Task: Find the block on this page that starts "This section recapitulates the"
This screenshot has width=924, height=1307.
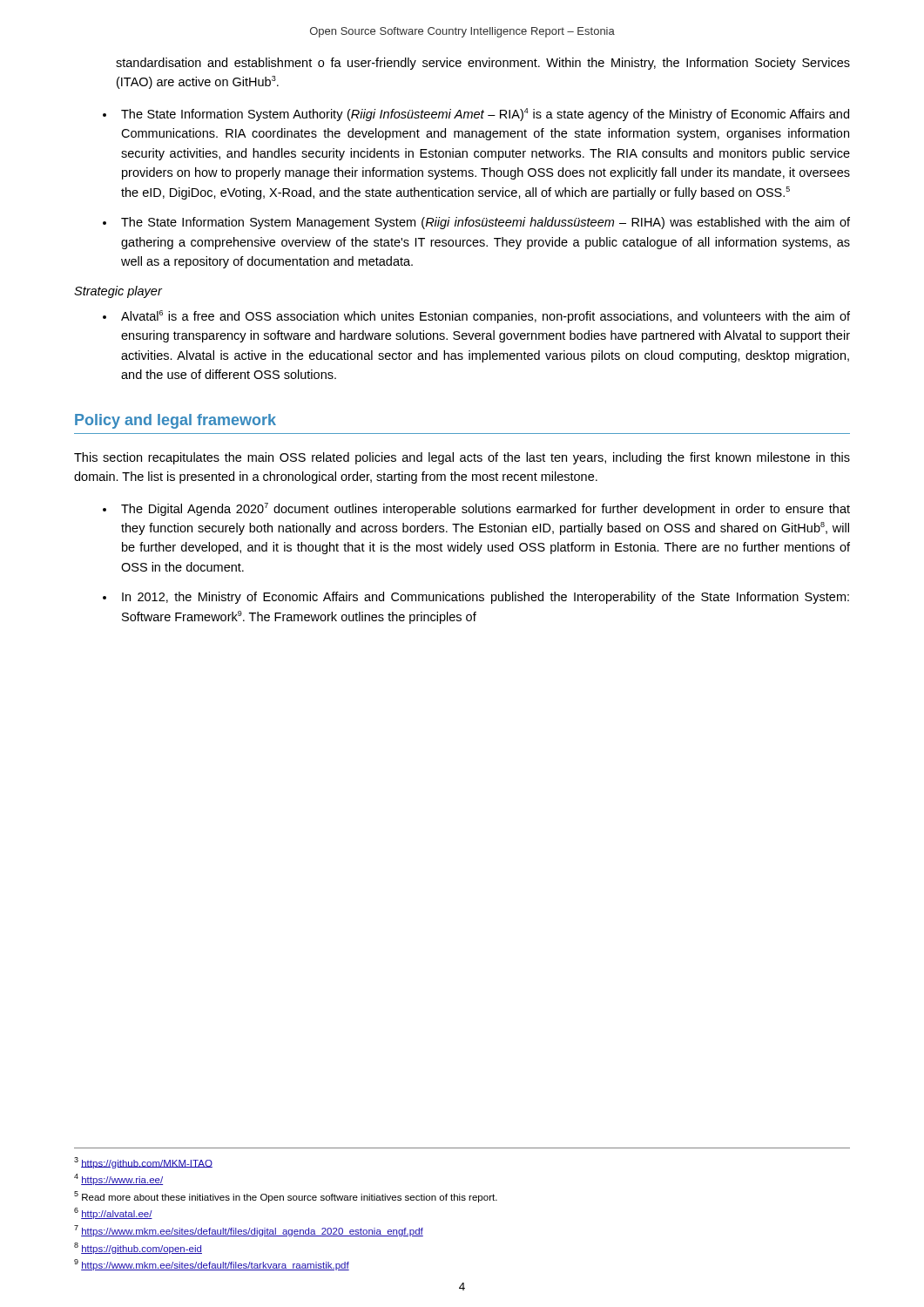Action: click(462, 467)
